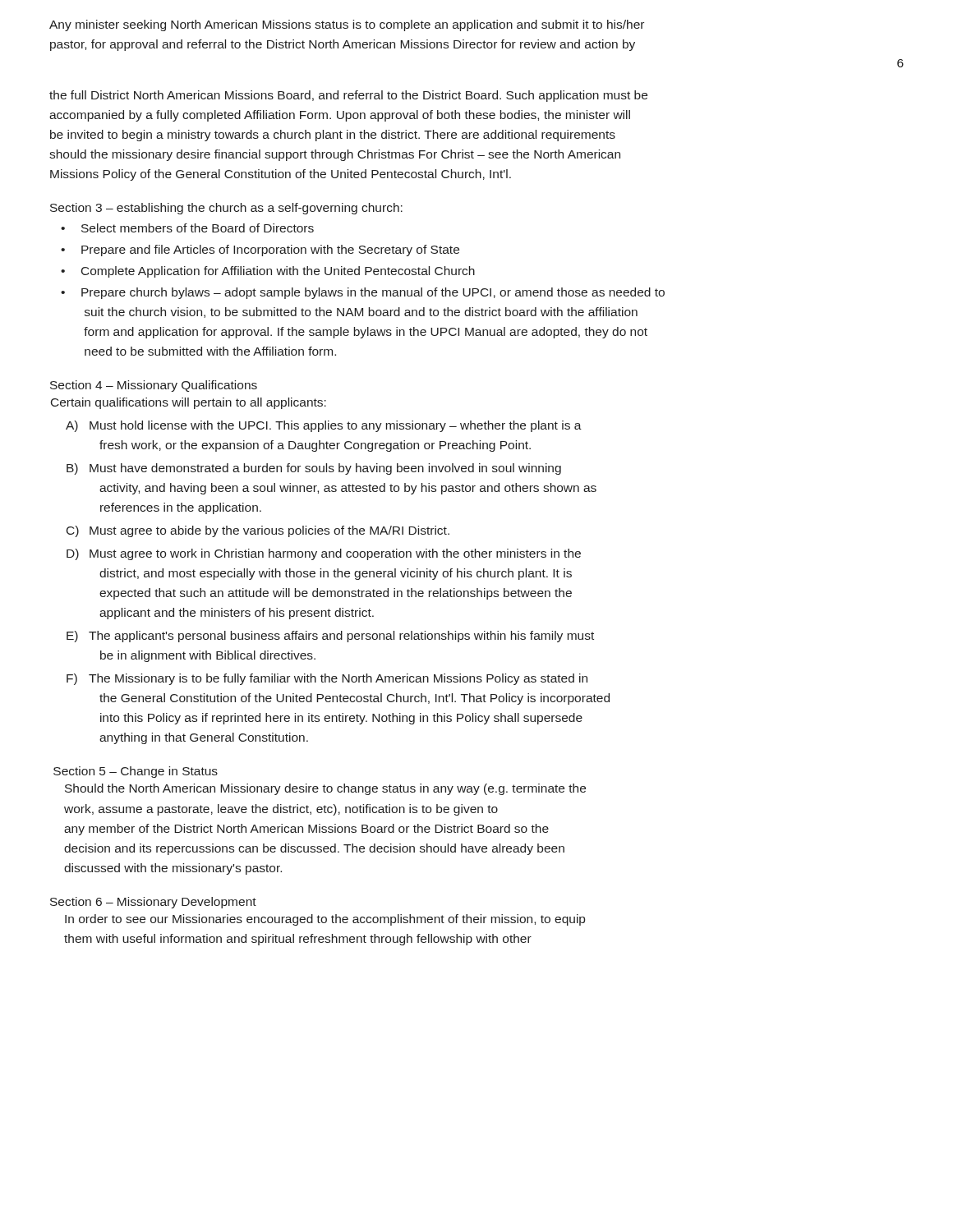
Task: Select the region starting "In order to see our"
Action: click(x=484, y=929)
